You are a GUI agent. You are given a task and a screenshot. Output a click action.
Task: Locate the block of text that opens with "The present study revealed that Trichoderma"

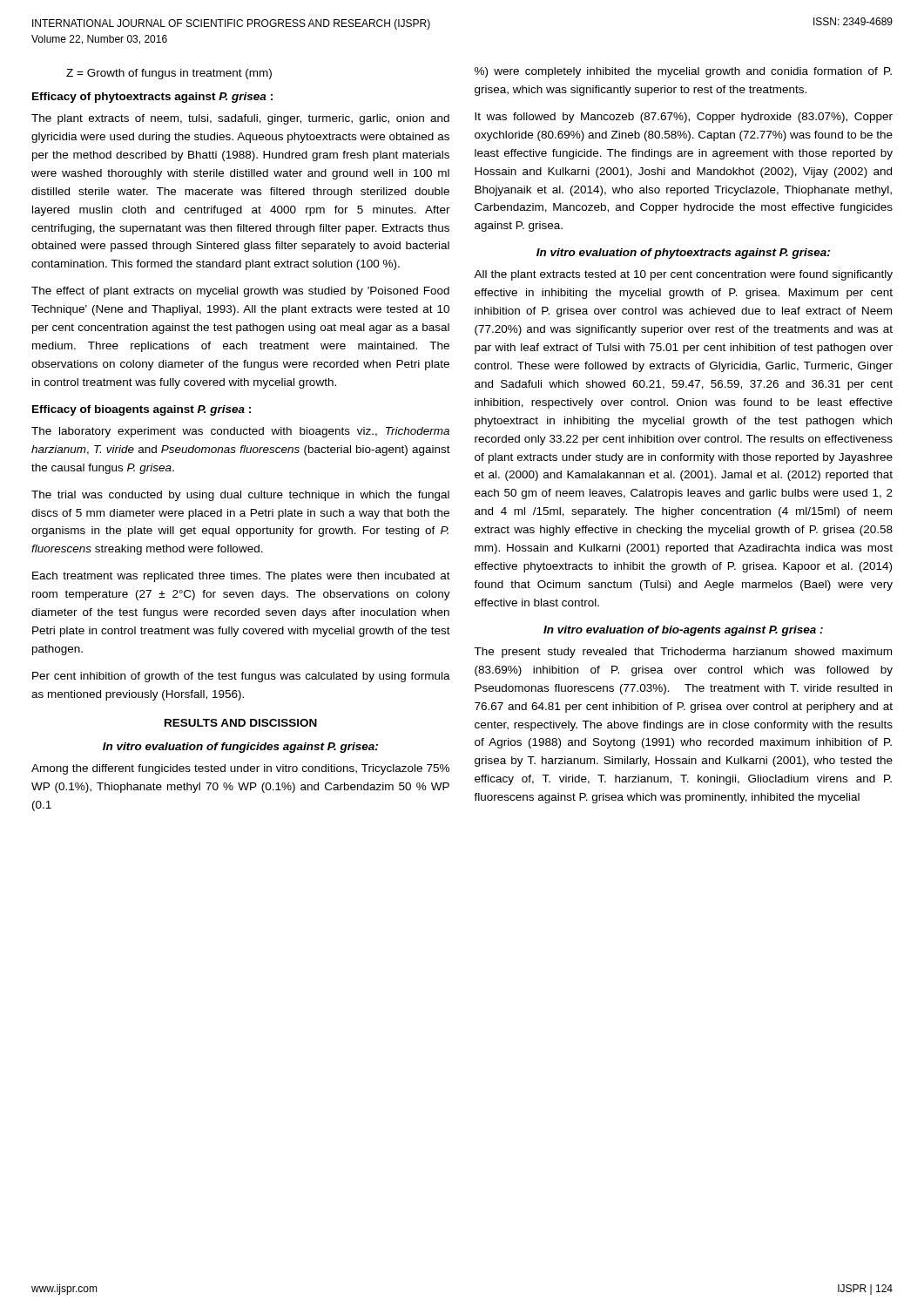(683, 725)
